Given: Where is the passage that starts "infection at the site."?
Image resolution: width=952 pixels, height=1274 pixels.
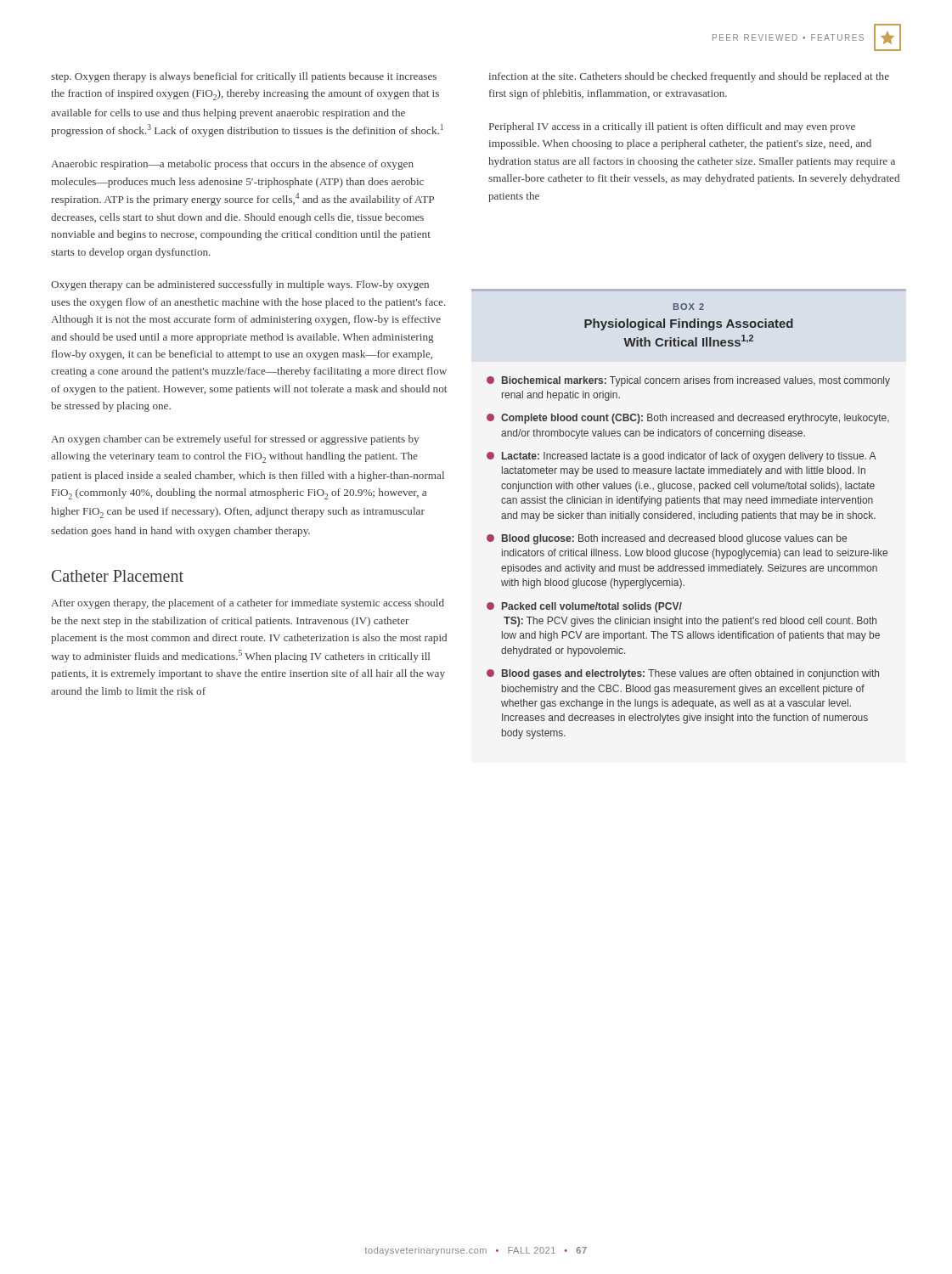Looking at the screenshot, I should [x=689, y=85].
